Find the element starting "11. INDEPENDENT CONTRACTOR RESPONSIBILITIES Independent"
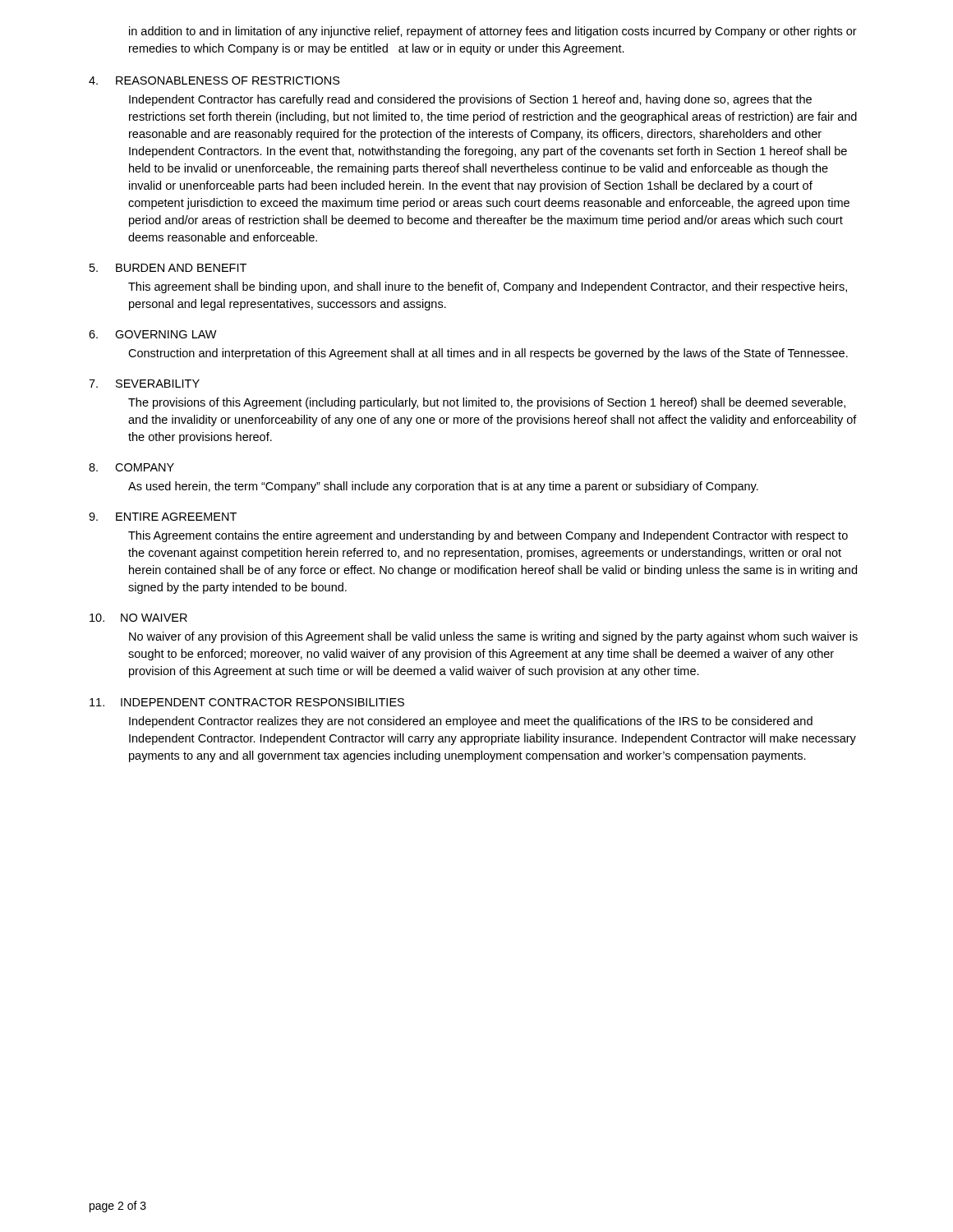The width and height of the screenshot is (953, 1232). (476, 729)
